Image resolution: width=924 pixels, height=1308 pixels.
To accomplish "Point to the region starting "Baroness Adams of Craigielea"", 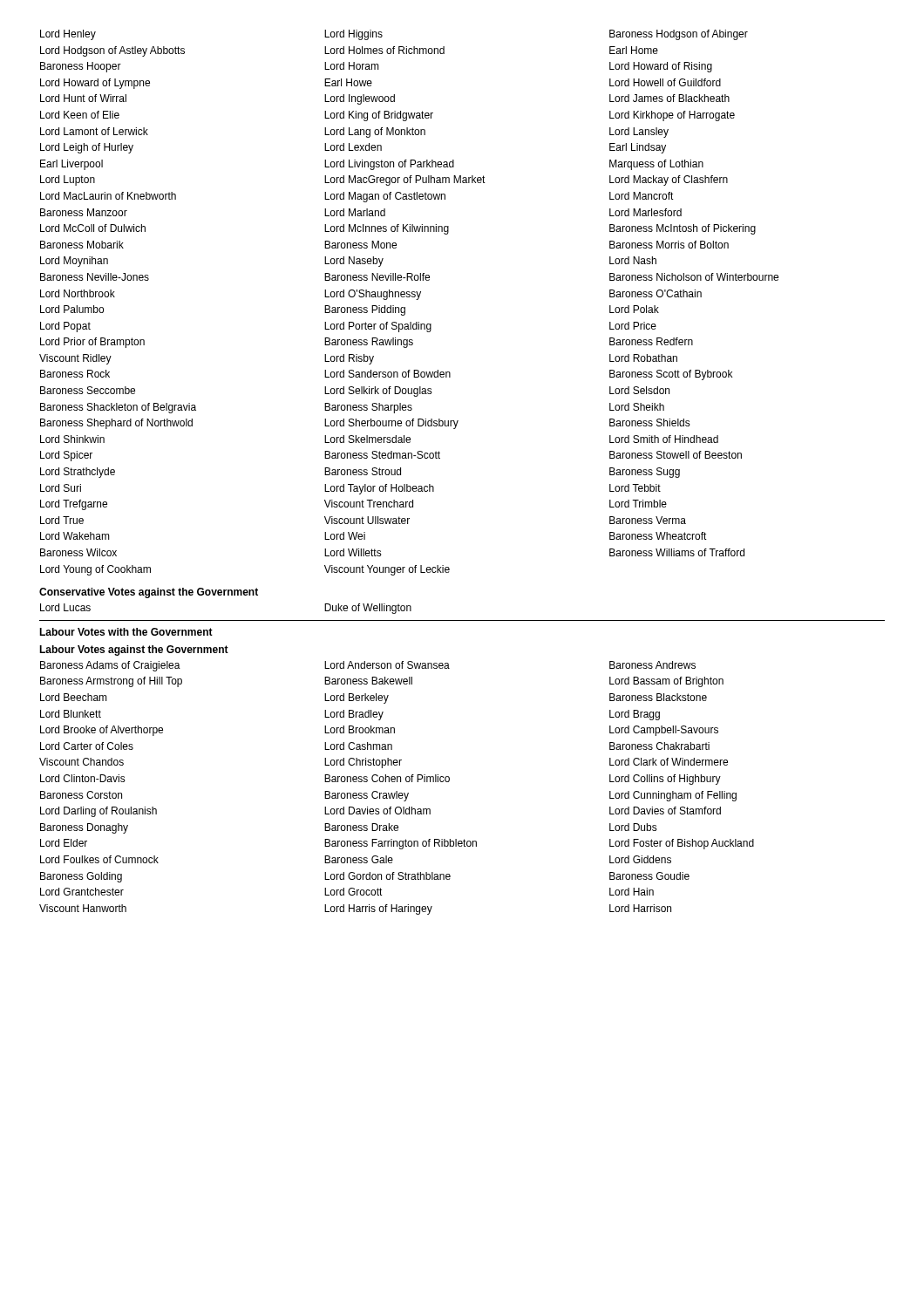I will click(x=368, y=666).
